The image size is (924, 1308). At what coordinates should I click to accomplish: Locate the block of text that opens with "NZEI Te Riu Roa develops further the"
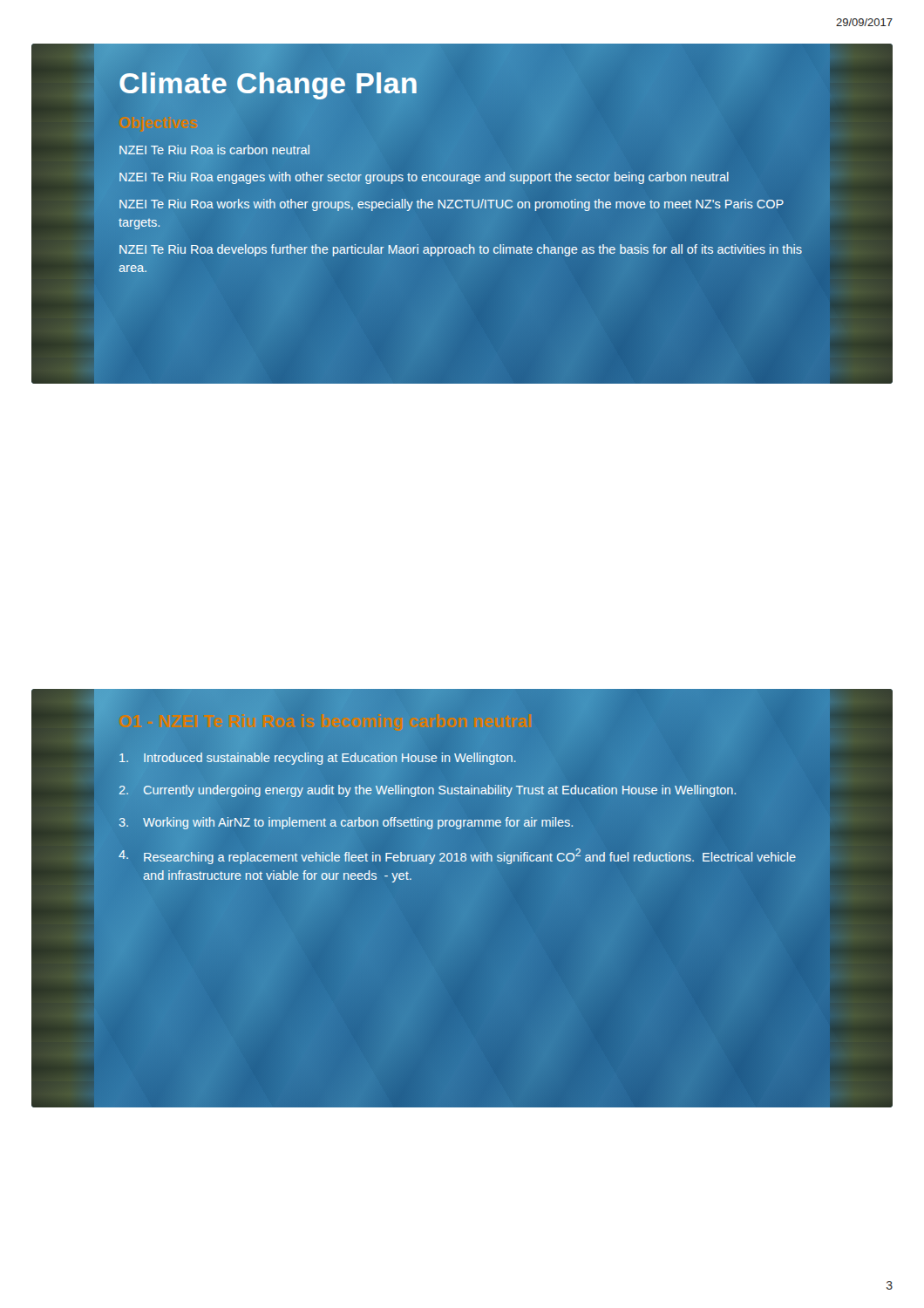460,259
